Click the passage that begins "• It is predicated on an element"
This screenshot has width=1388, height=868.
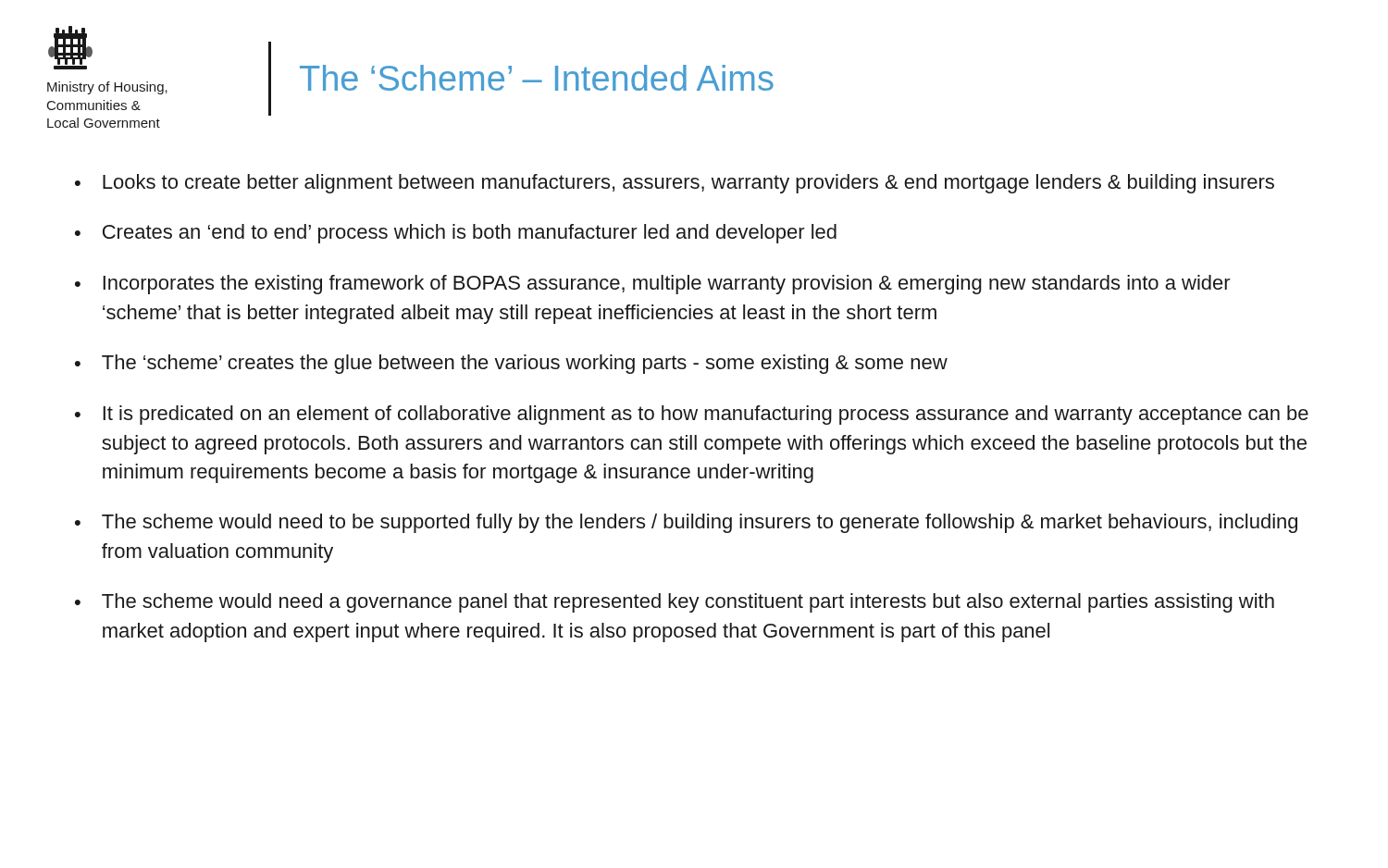[694, 443]
